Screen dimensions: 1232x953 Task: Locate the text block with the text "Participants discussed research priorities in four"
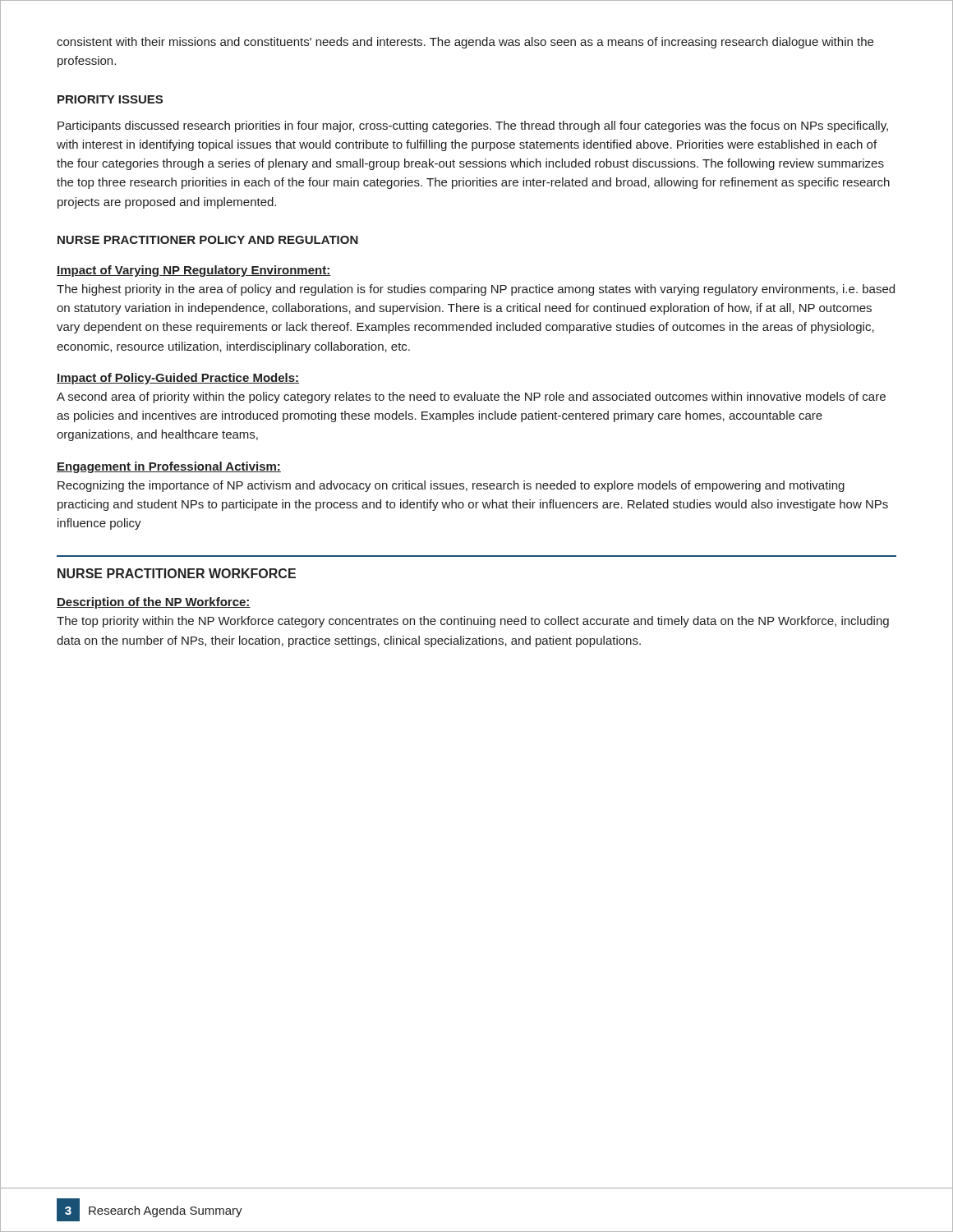coord(473,163)
